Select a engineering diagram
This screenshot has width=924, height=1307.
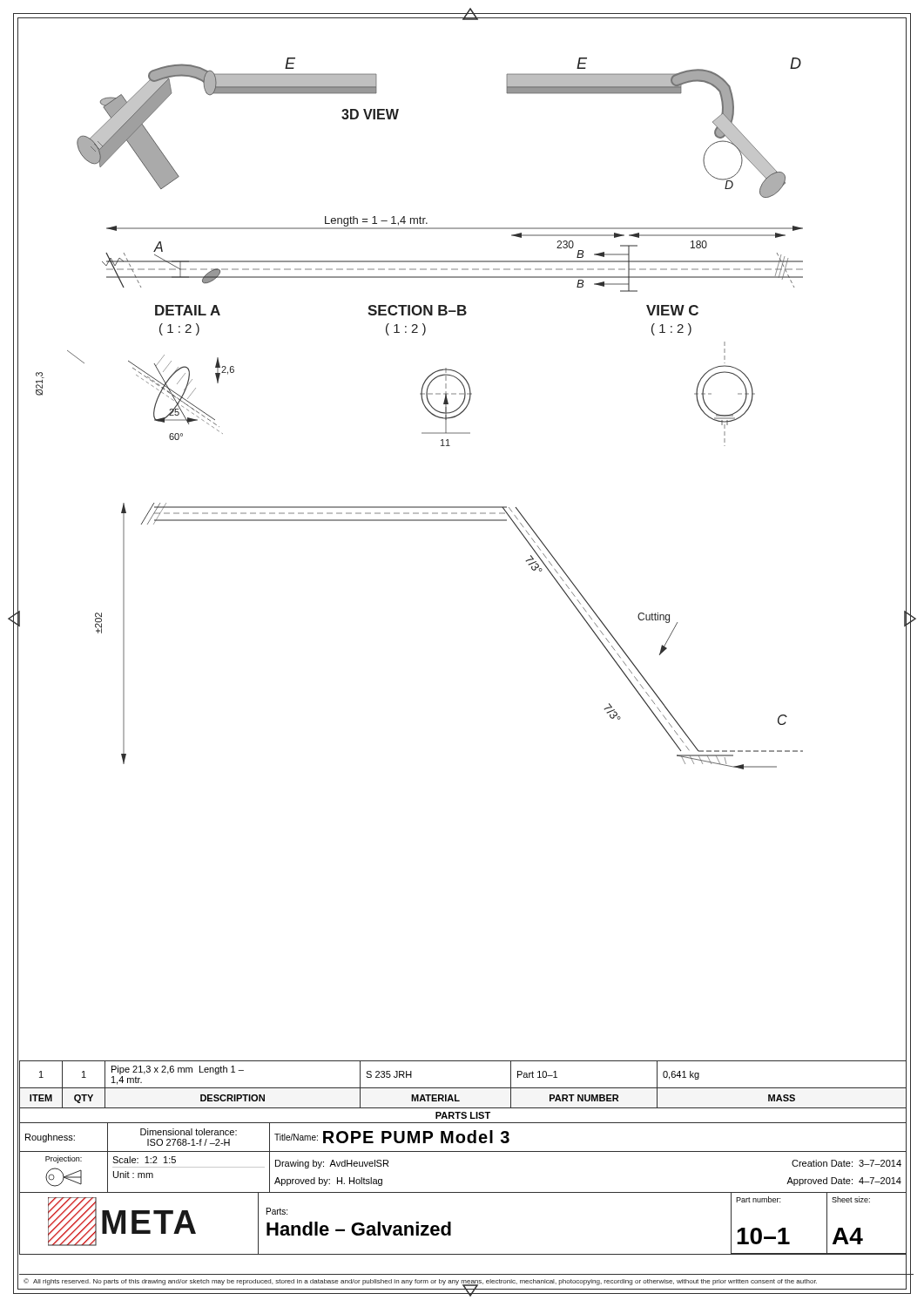pos(462,490)
